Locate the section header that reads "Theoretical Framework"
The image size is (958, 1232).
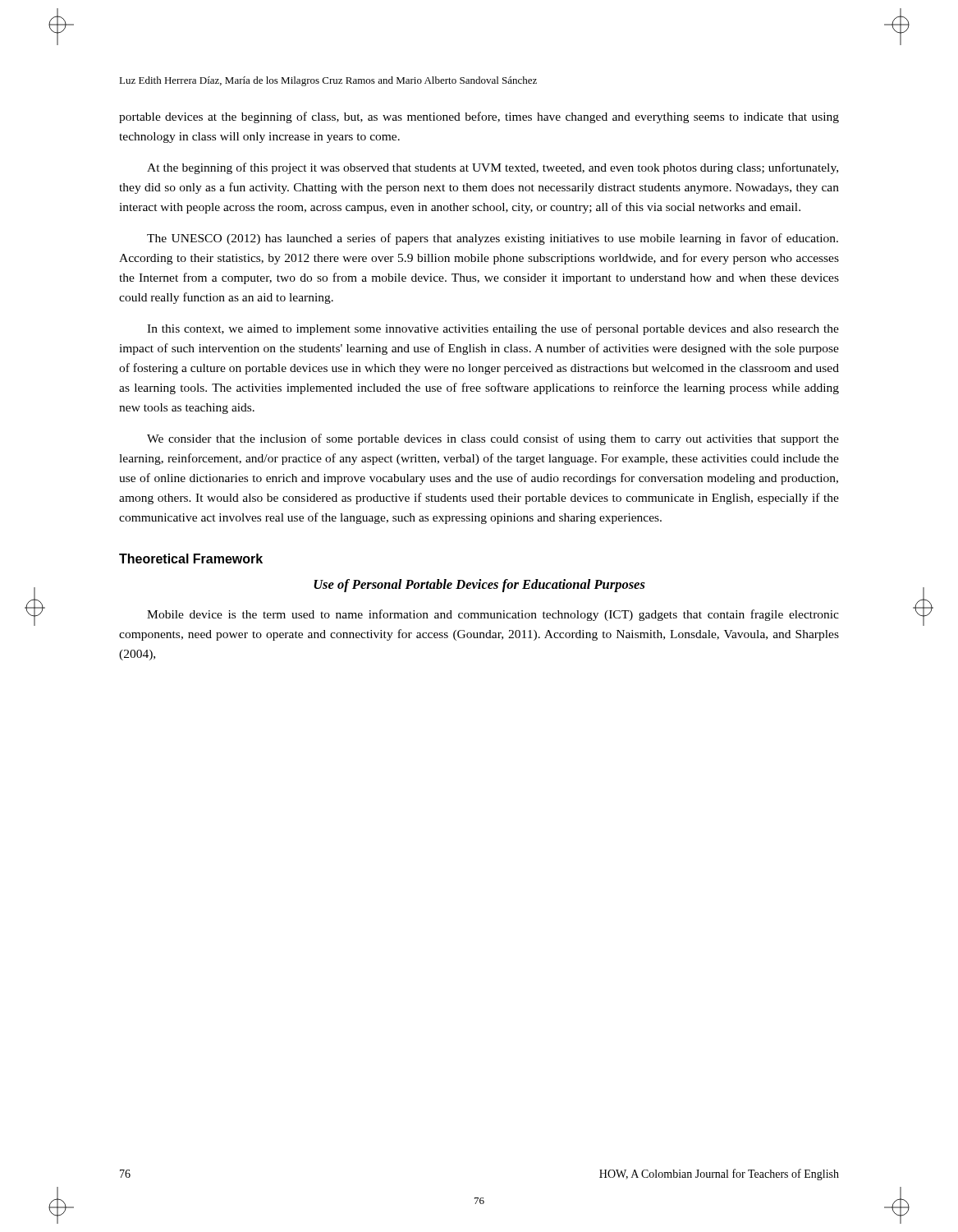tap(191, 559)
